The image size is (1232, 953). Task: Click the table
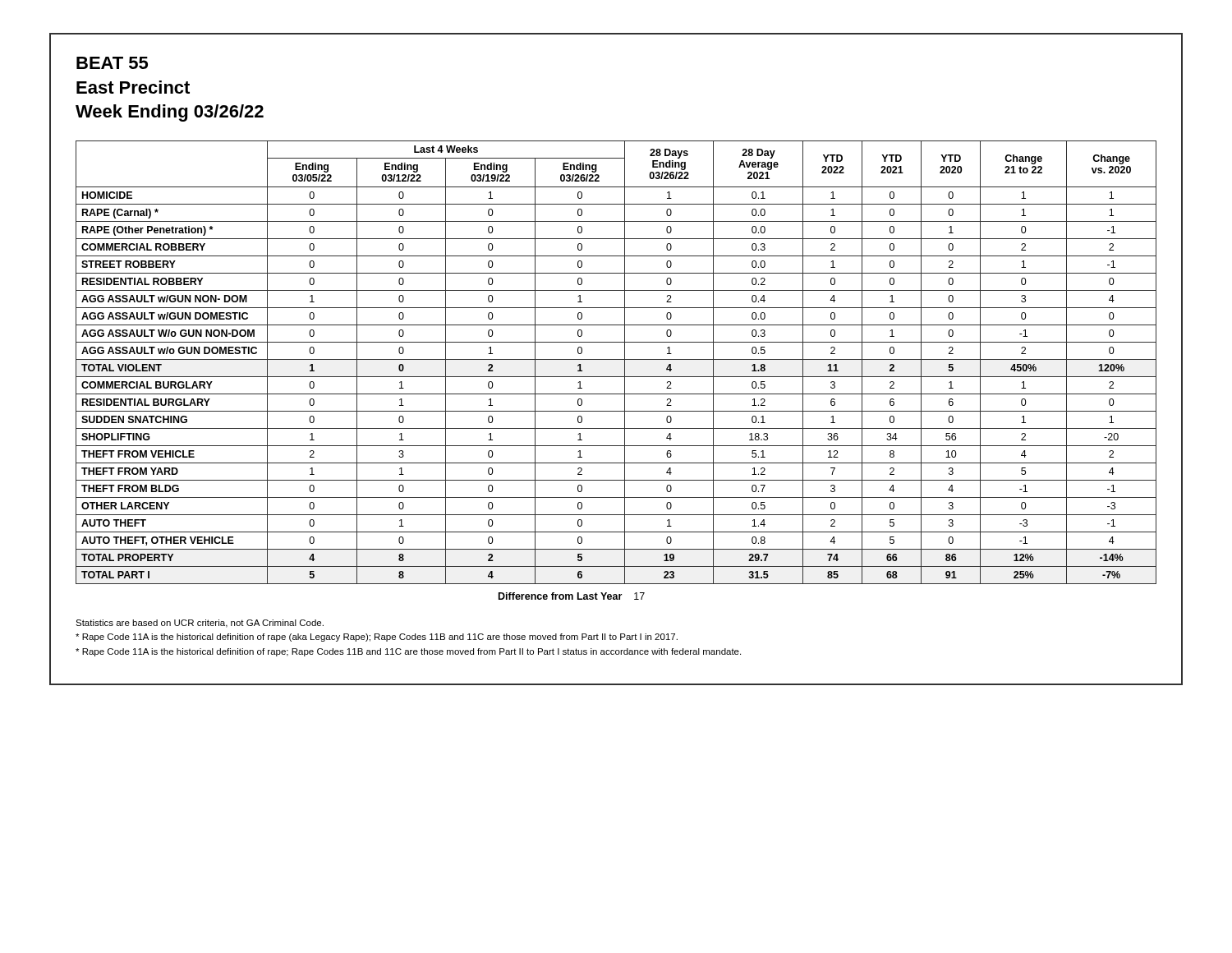coord(616,373)
